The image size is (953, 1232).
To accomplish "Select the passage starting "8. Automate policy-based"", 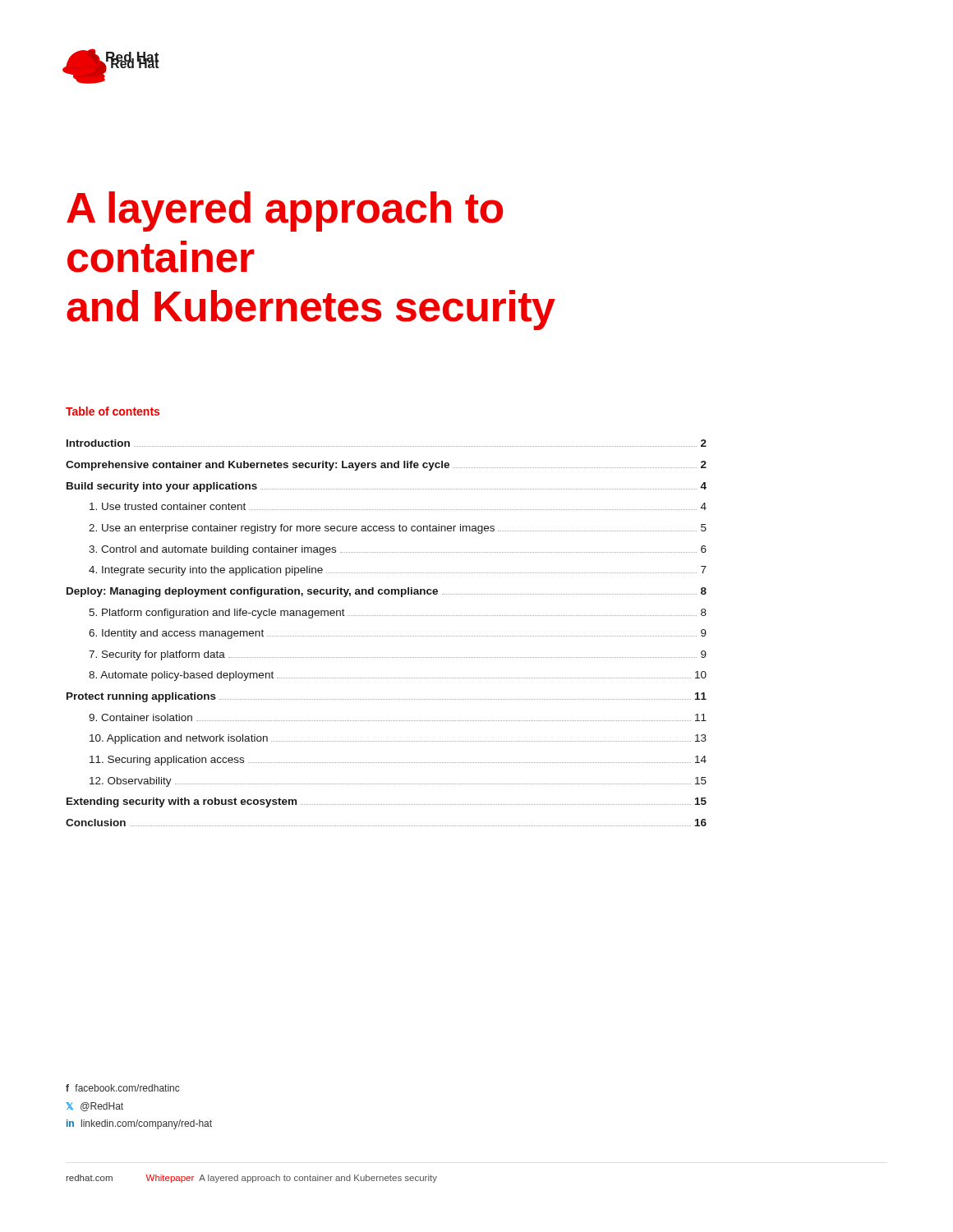I will (398, 675).
